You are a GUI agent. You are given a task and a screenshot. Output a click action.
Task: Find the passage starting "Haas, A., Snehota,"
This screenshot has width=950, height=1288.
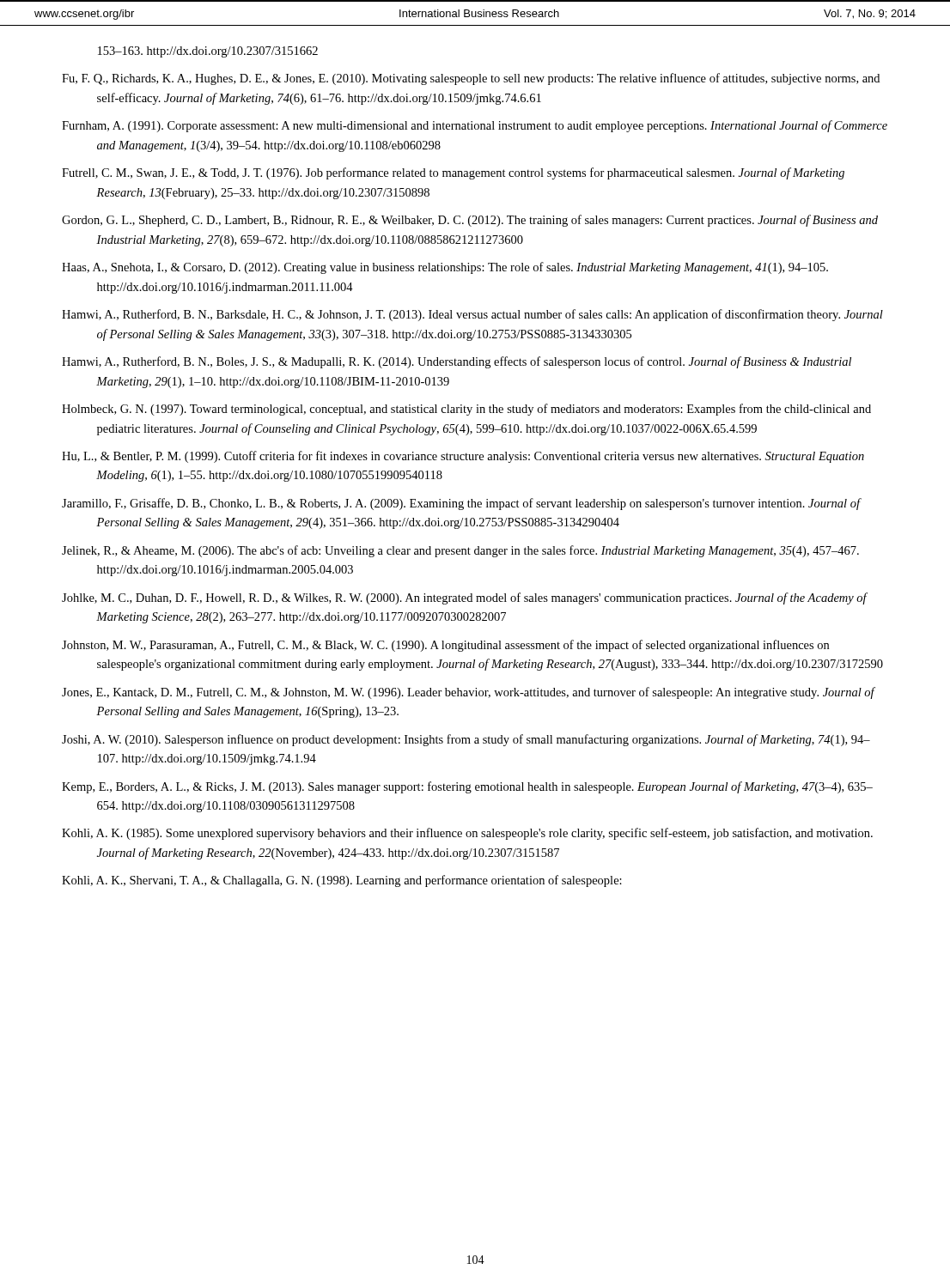pos(445,277)
